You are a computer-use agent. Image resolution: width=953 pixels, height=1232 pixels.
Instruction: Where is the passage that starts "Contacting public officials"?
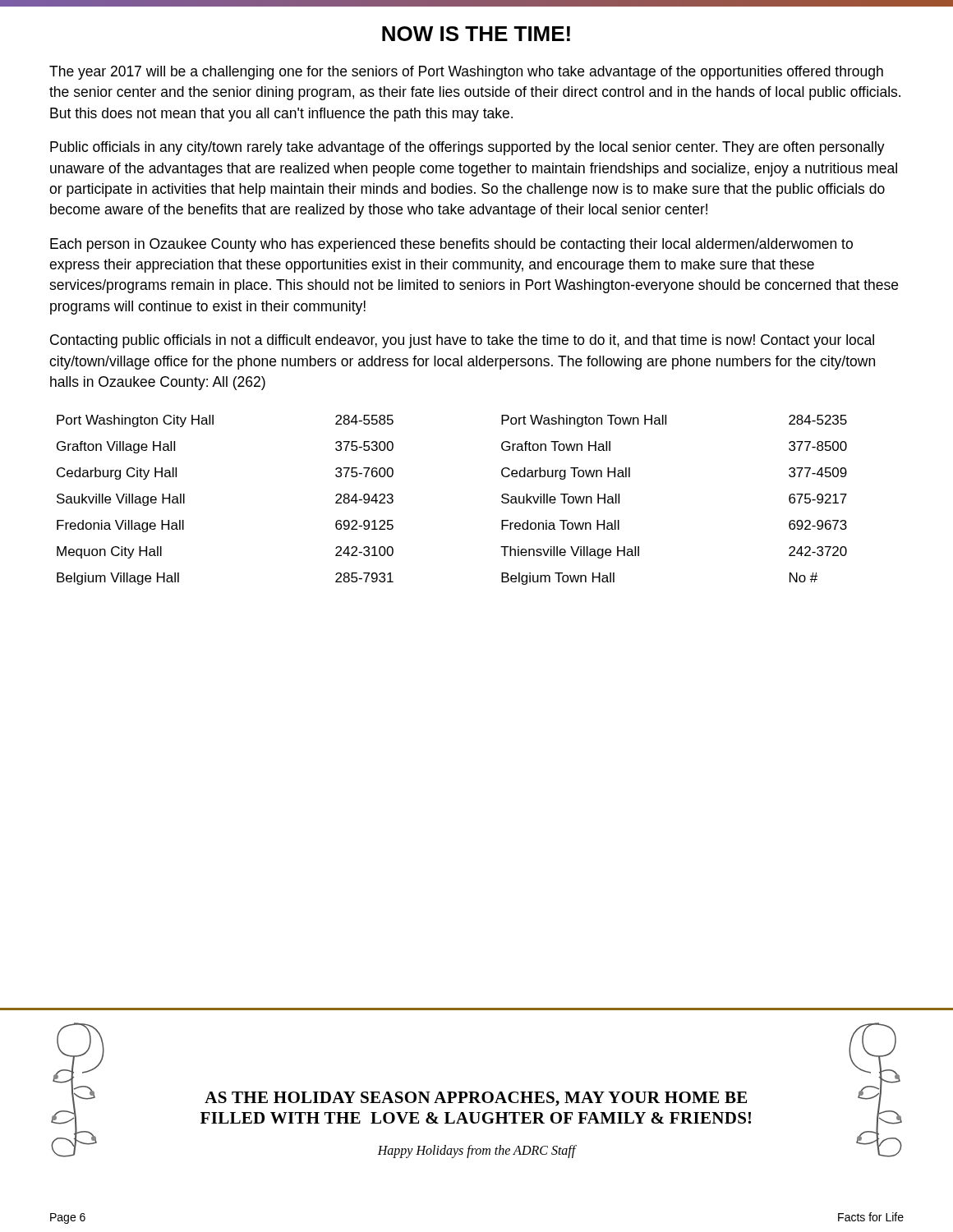pyautogui.click(x=463, y=361)
